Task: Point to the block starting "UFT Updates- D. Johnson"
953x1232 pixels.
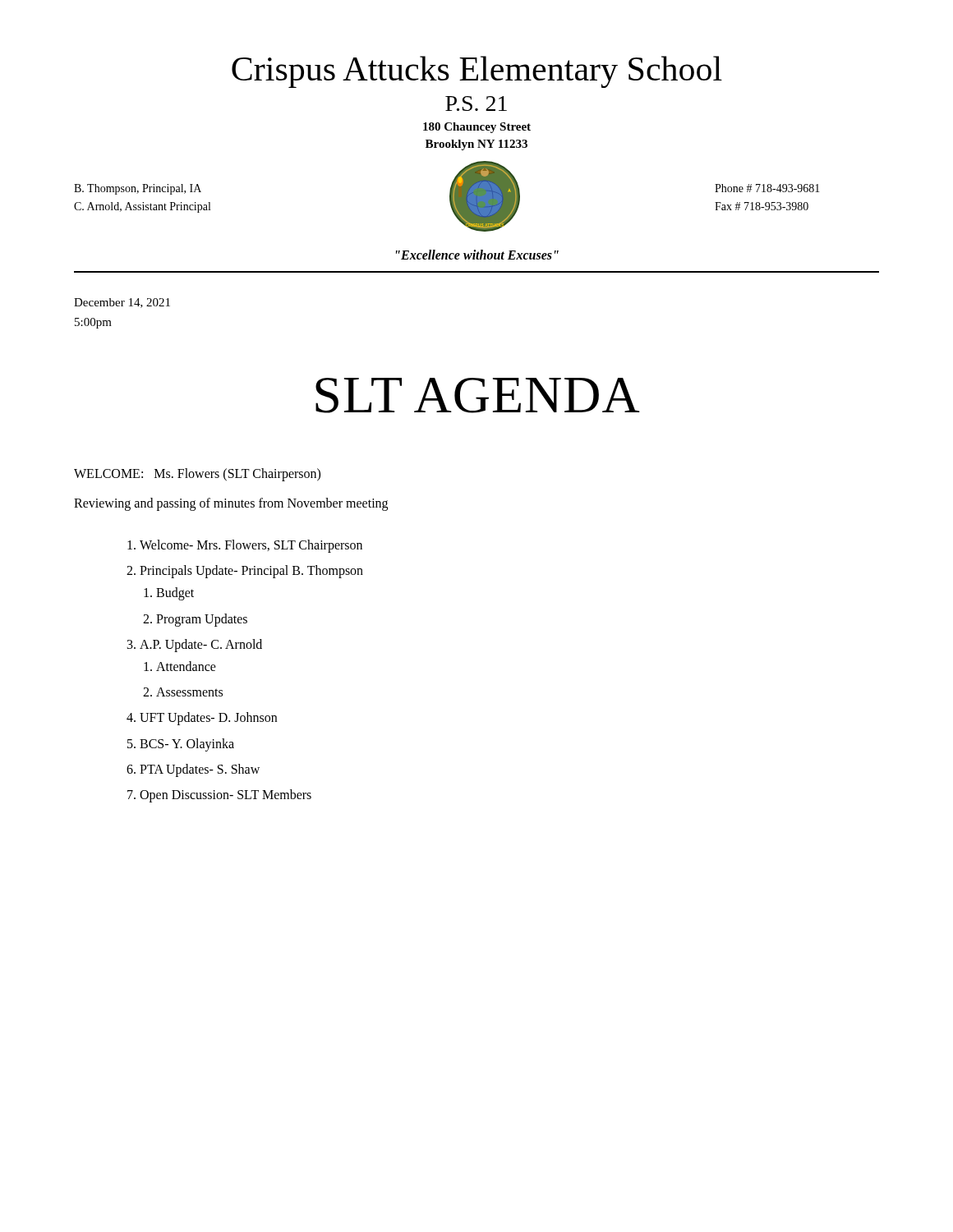Action: [209, 718]
